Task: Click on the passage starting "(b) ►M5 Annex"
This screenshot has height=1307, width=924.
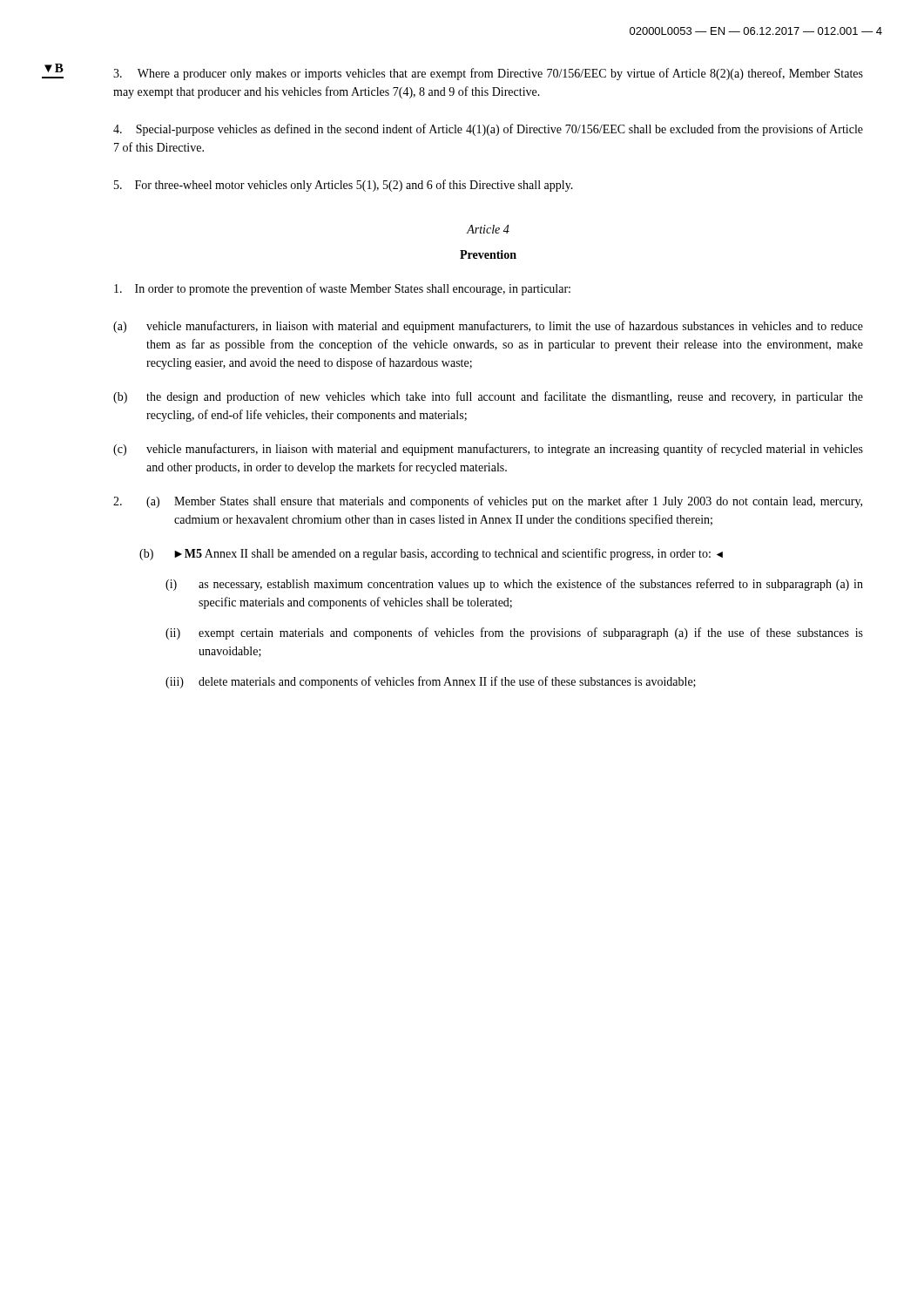Action: (x=501, y=554)
